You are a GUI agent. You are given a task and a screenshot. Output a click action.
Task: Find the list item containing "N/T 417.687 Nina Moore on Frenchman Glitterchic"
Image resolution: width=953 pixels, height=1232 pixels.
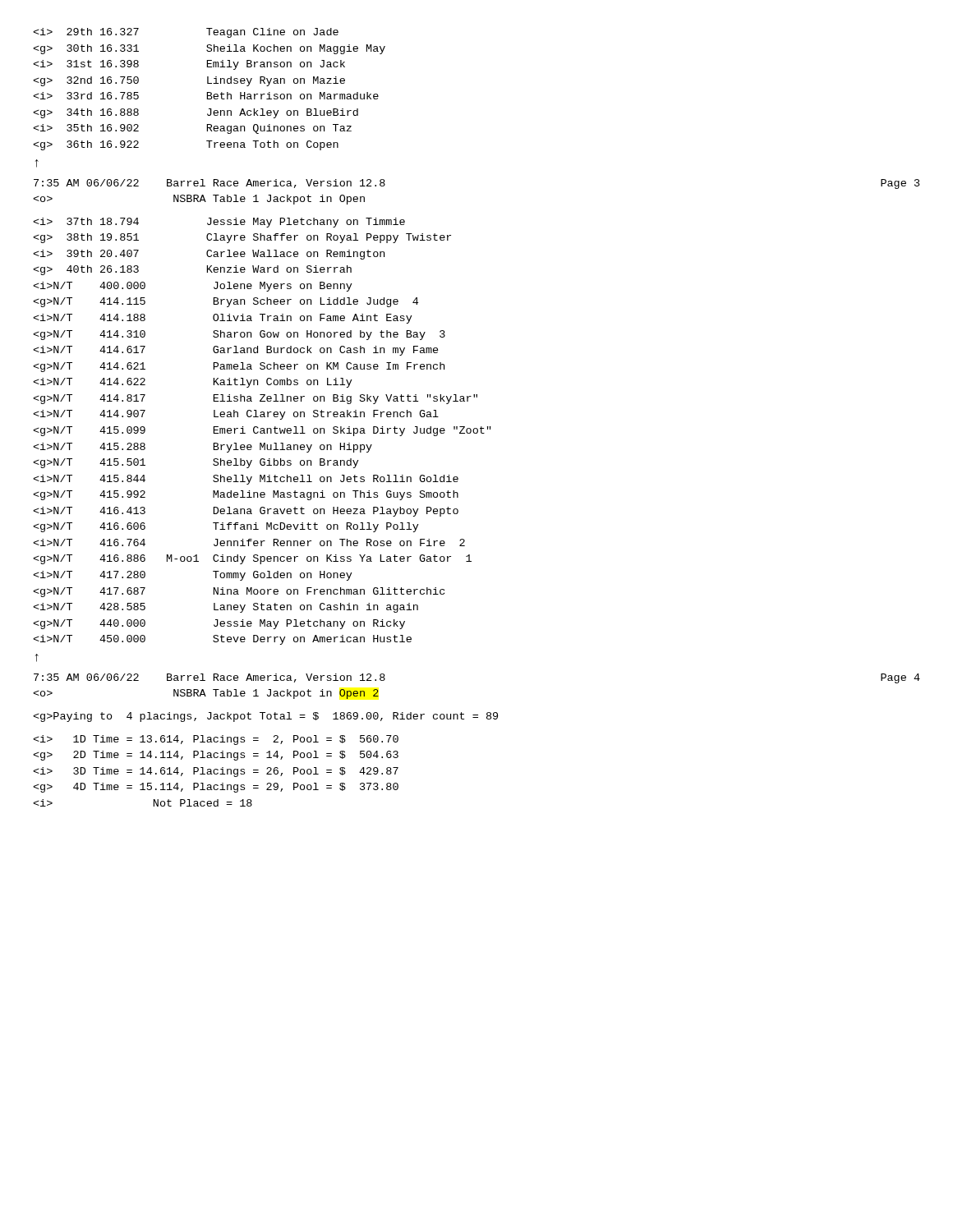click(x=239, y=591)
